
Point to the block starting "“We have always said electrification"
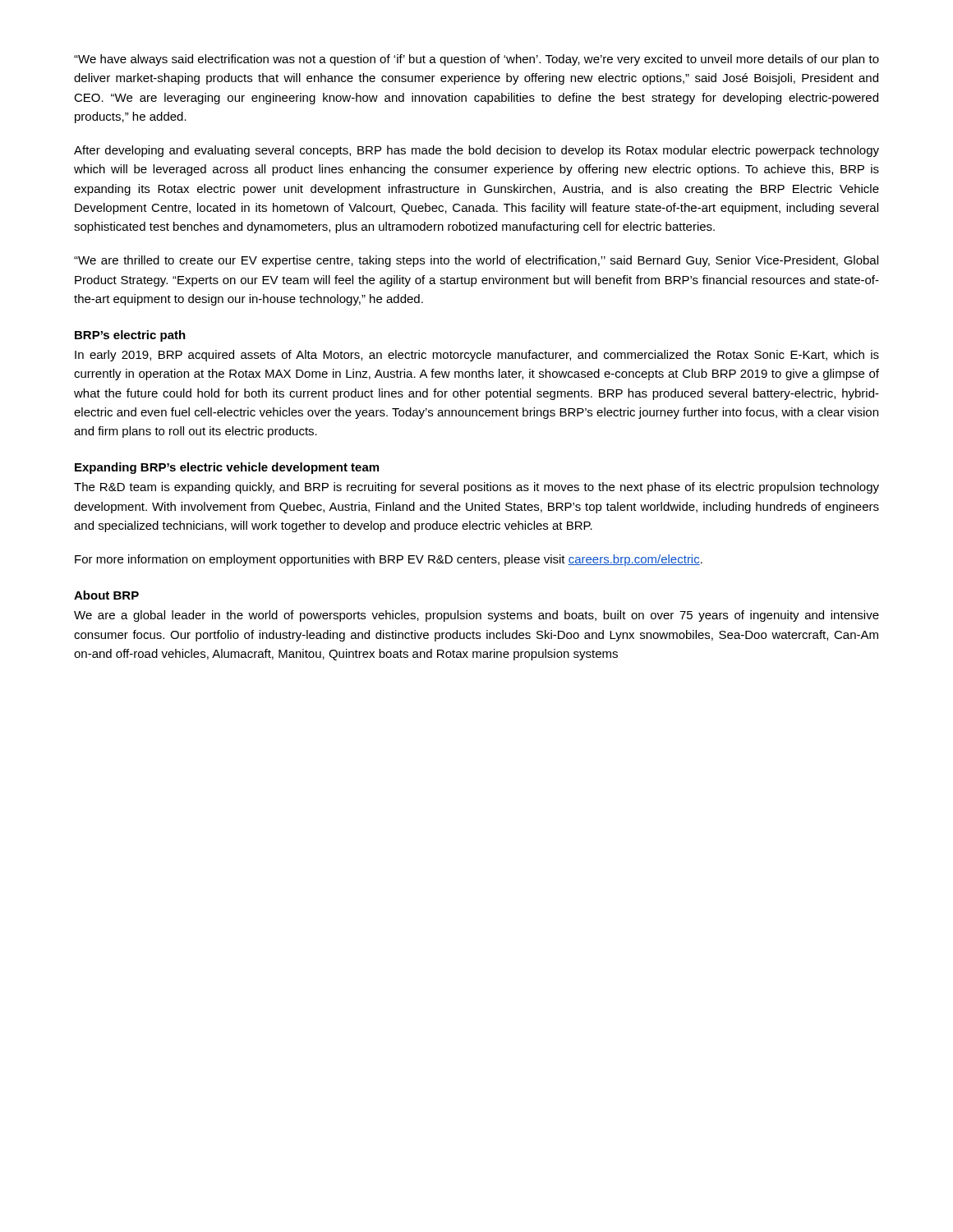point(476,87)
